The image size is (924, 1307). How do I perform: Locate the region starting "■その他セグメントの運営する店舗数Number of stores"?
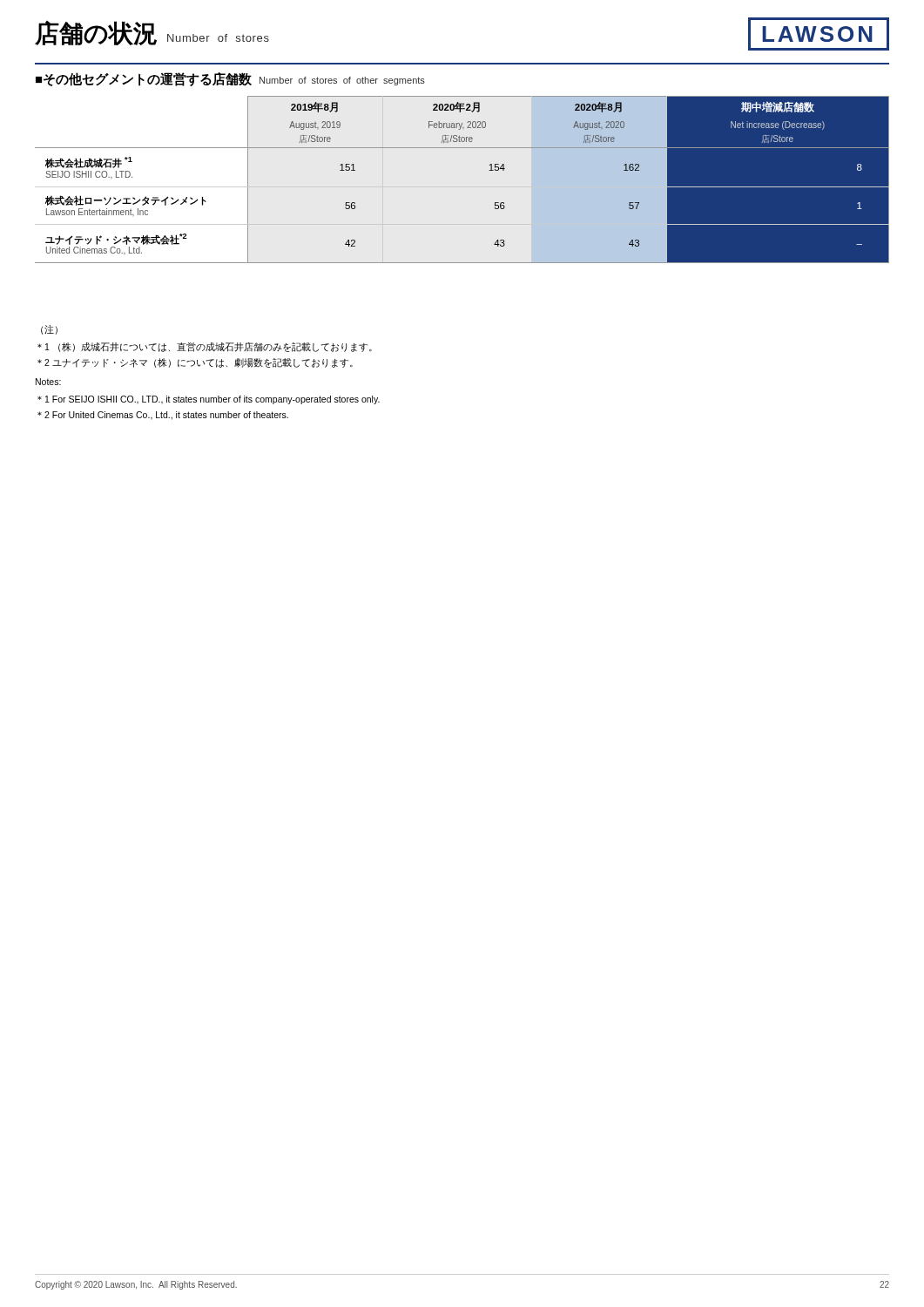coord(230,79)
